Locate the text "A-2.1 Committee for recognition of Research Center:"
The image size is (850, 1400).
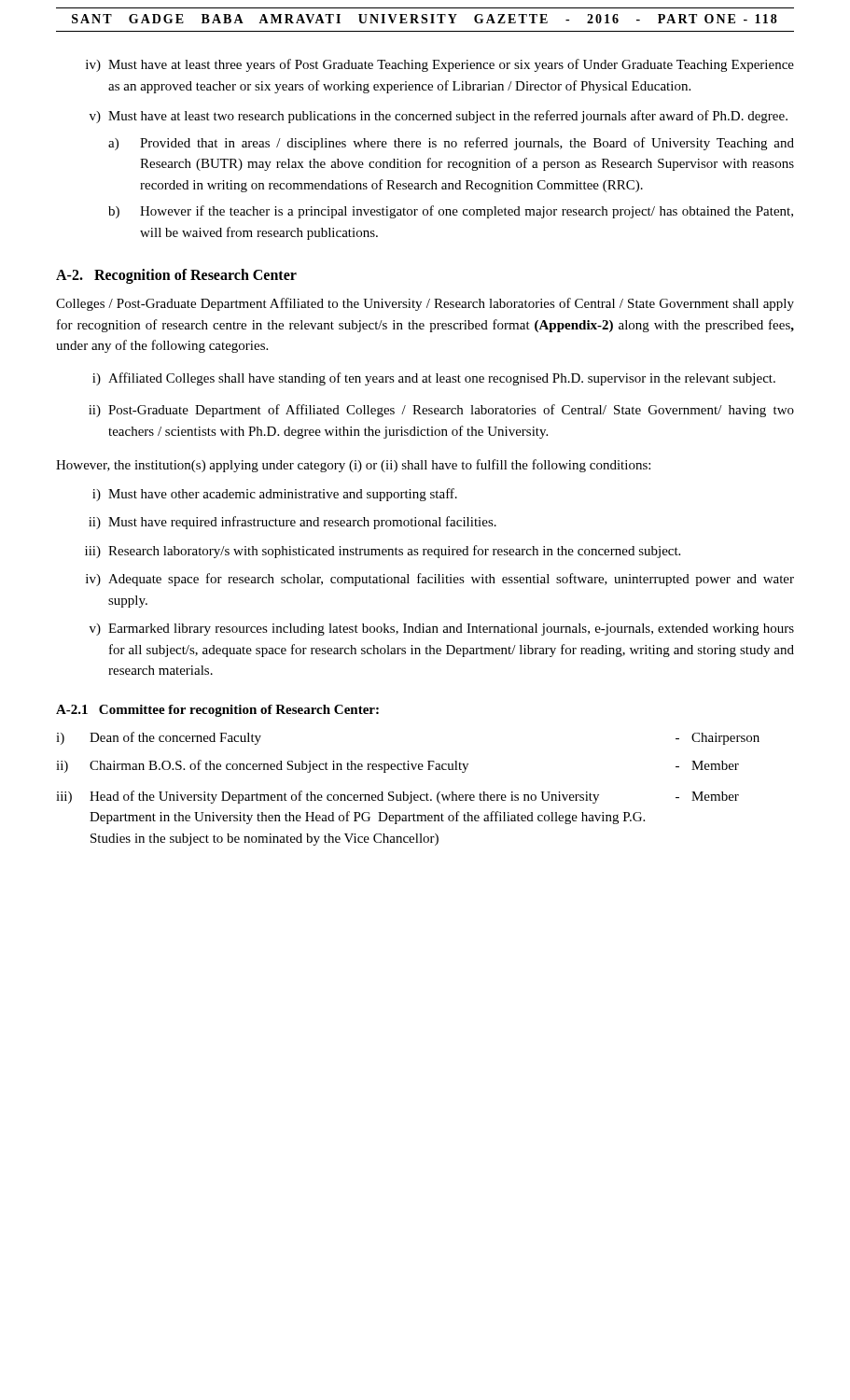(218, 709)
